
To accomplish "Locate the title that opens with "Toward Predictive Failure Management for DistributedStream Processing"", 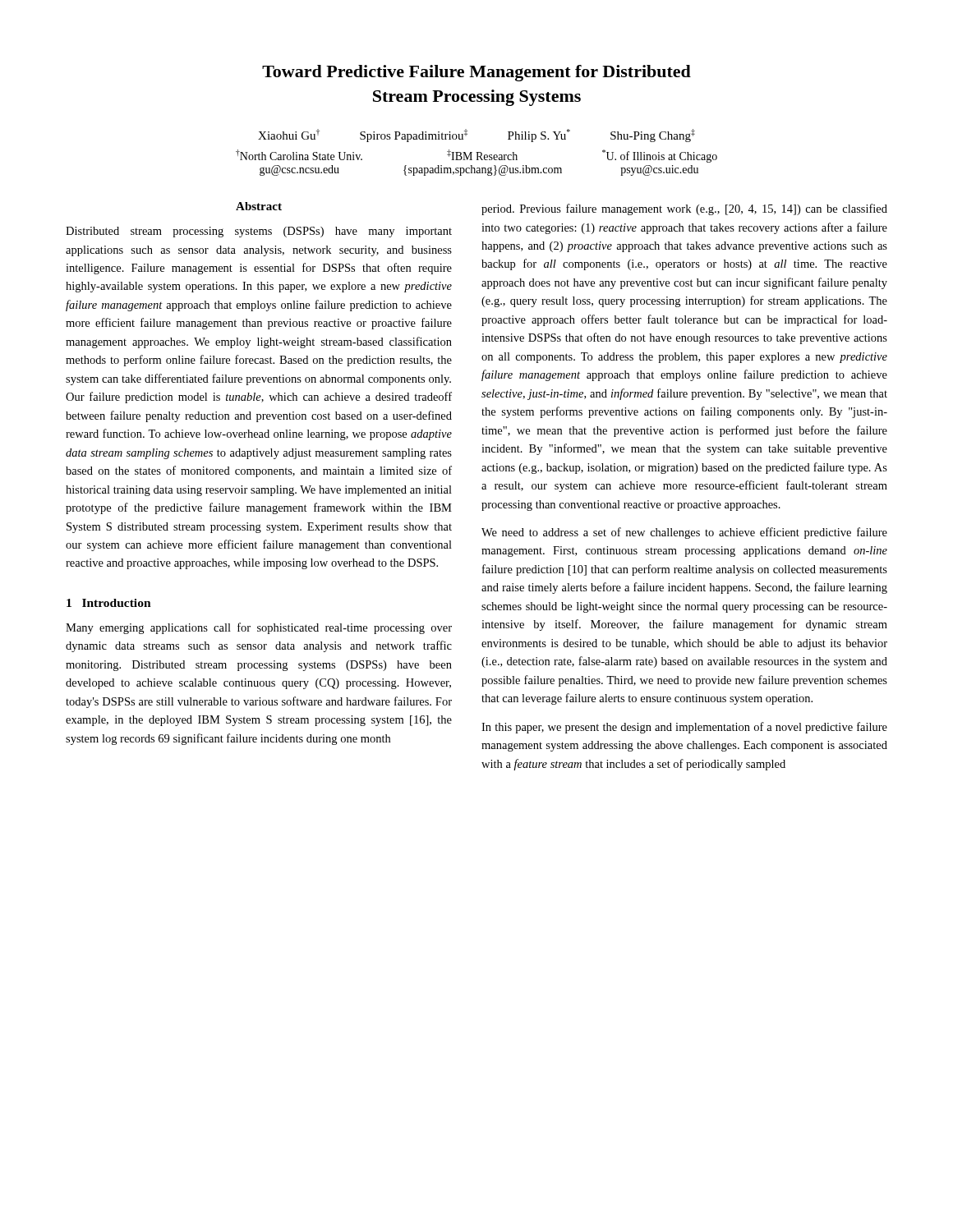I will [x=476, y=84].
